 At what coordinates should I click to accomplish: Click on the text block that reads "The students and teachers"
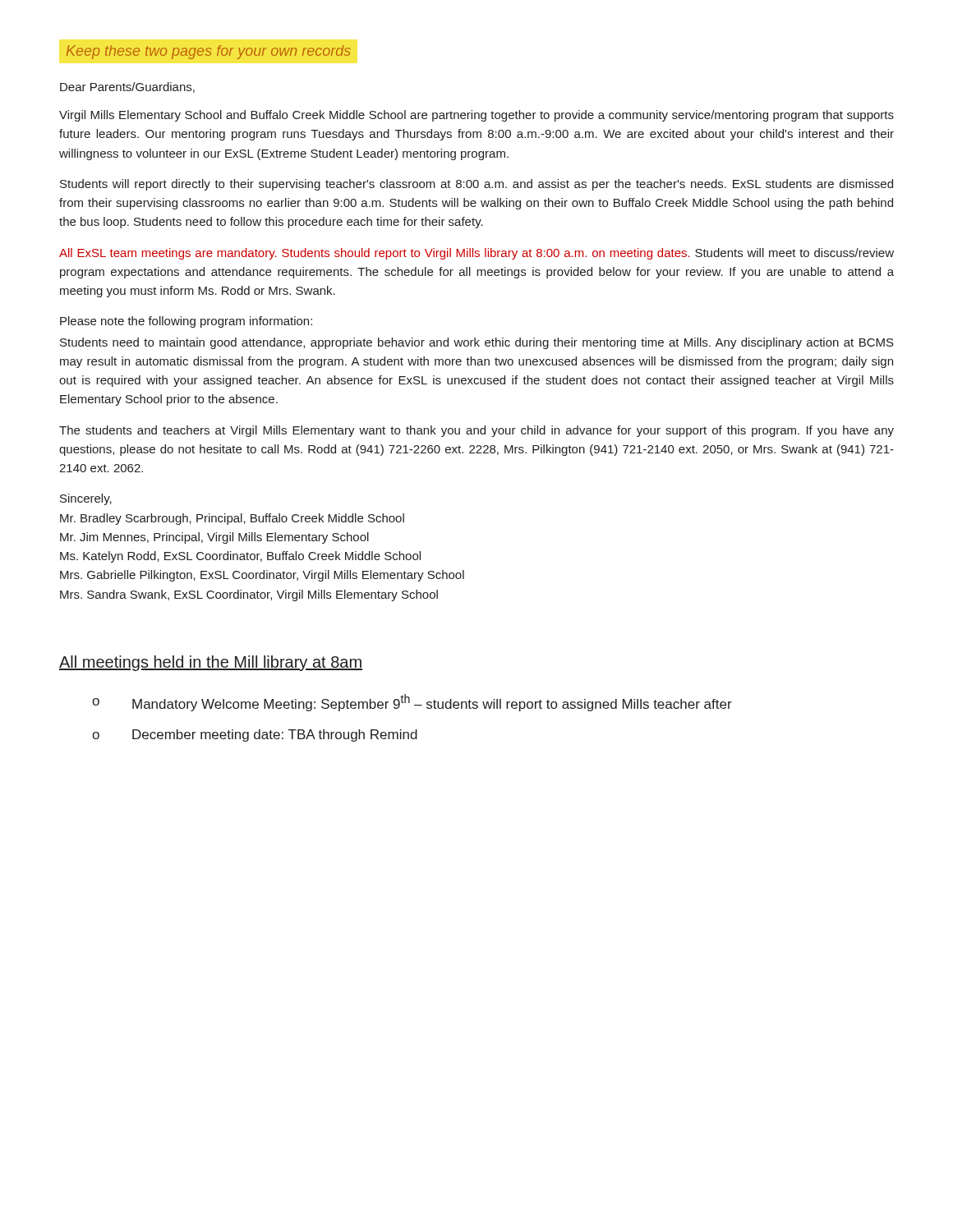coord(476,449)
